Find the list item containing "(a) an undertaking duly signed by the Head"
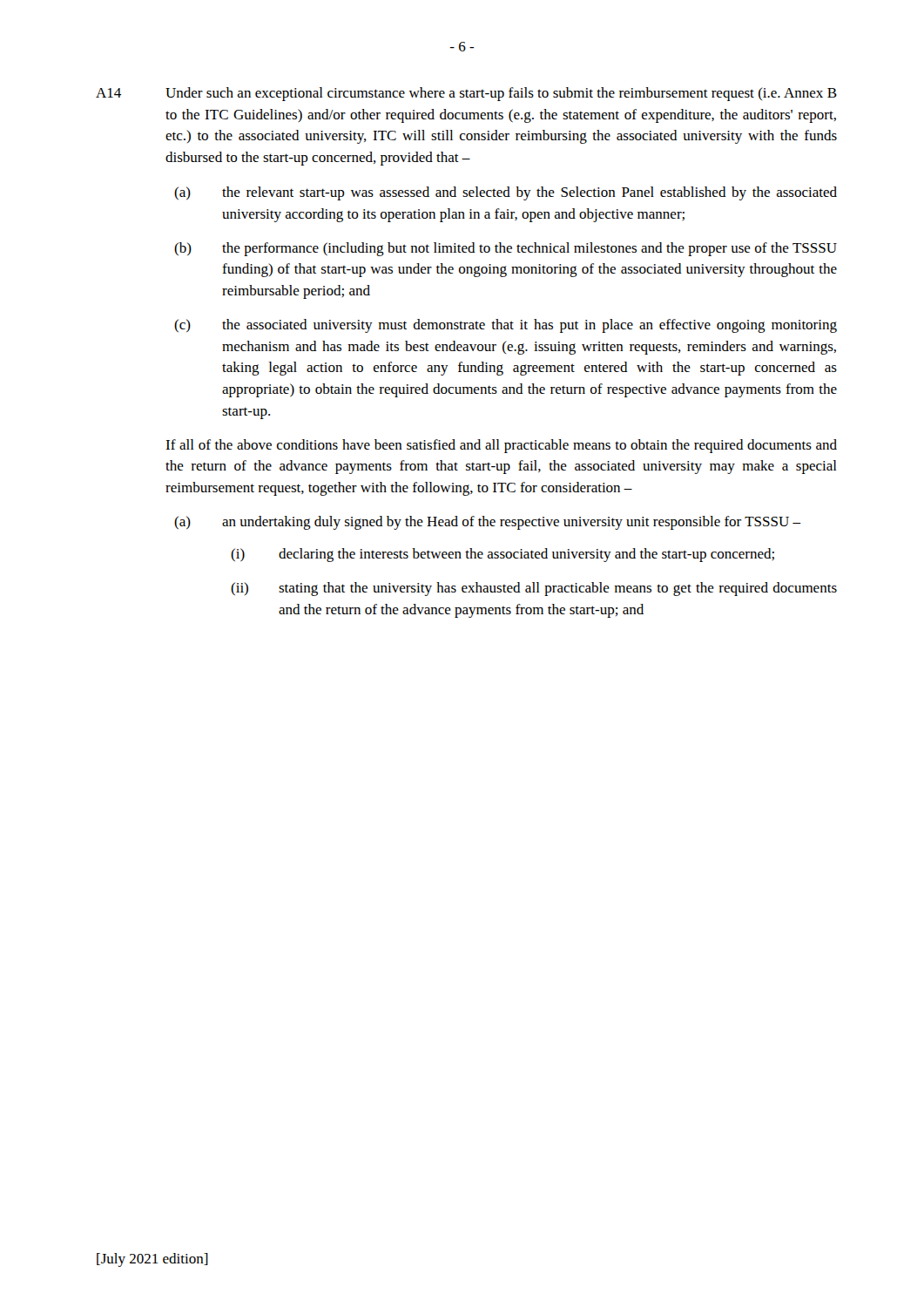924x1307 pixels. [501, 573]
